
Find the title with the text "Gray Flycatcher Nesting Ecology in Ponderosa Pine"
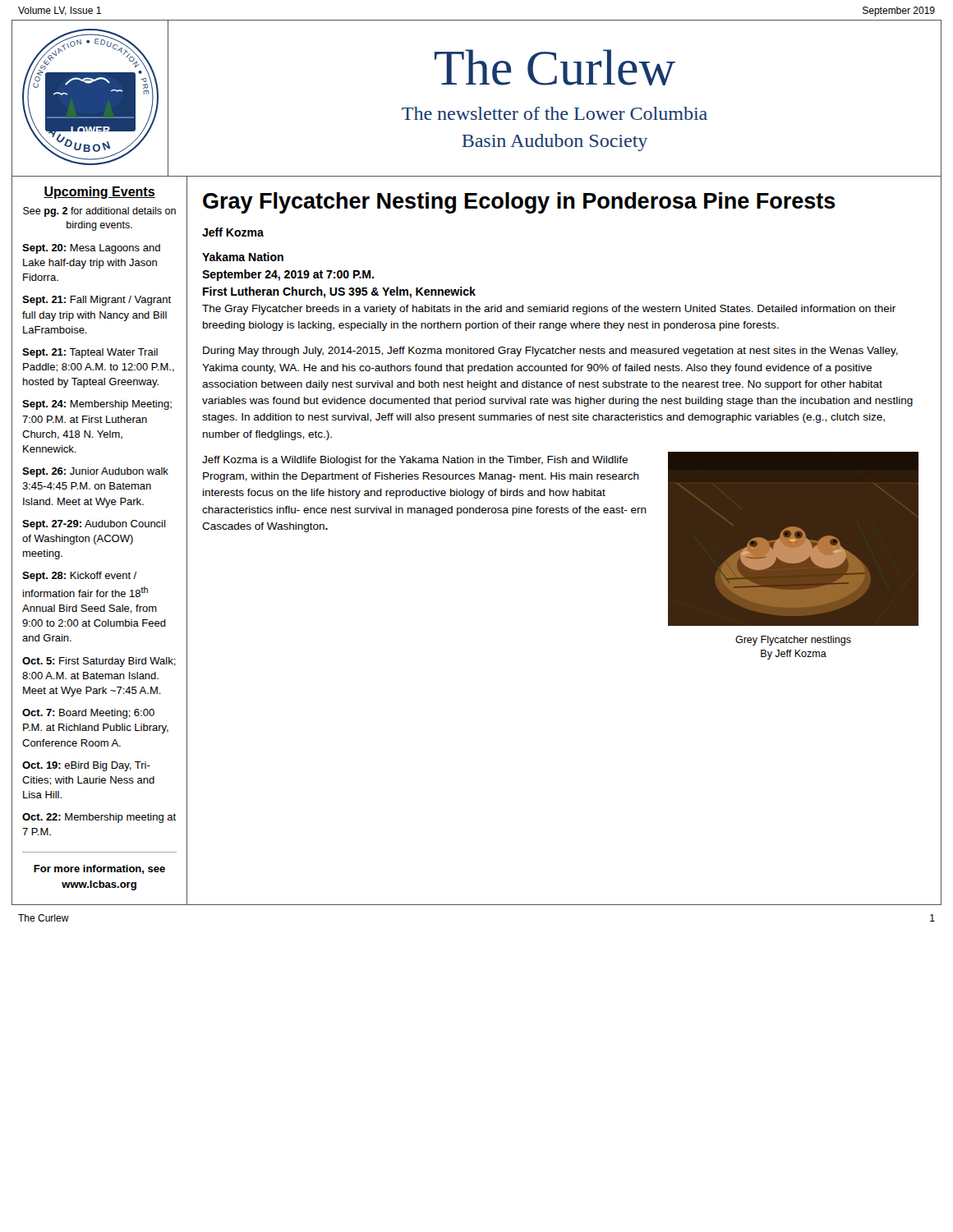[x=519, y=201]
